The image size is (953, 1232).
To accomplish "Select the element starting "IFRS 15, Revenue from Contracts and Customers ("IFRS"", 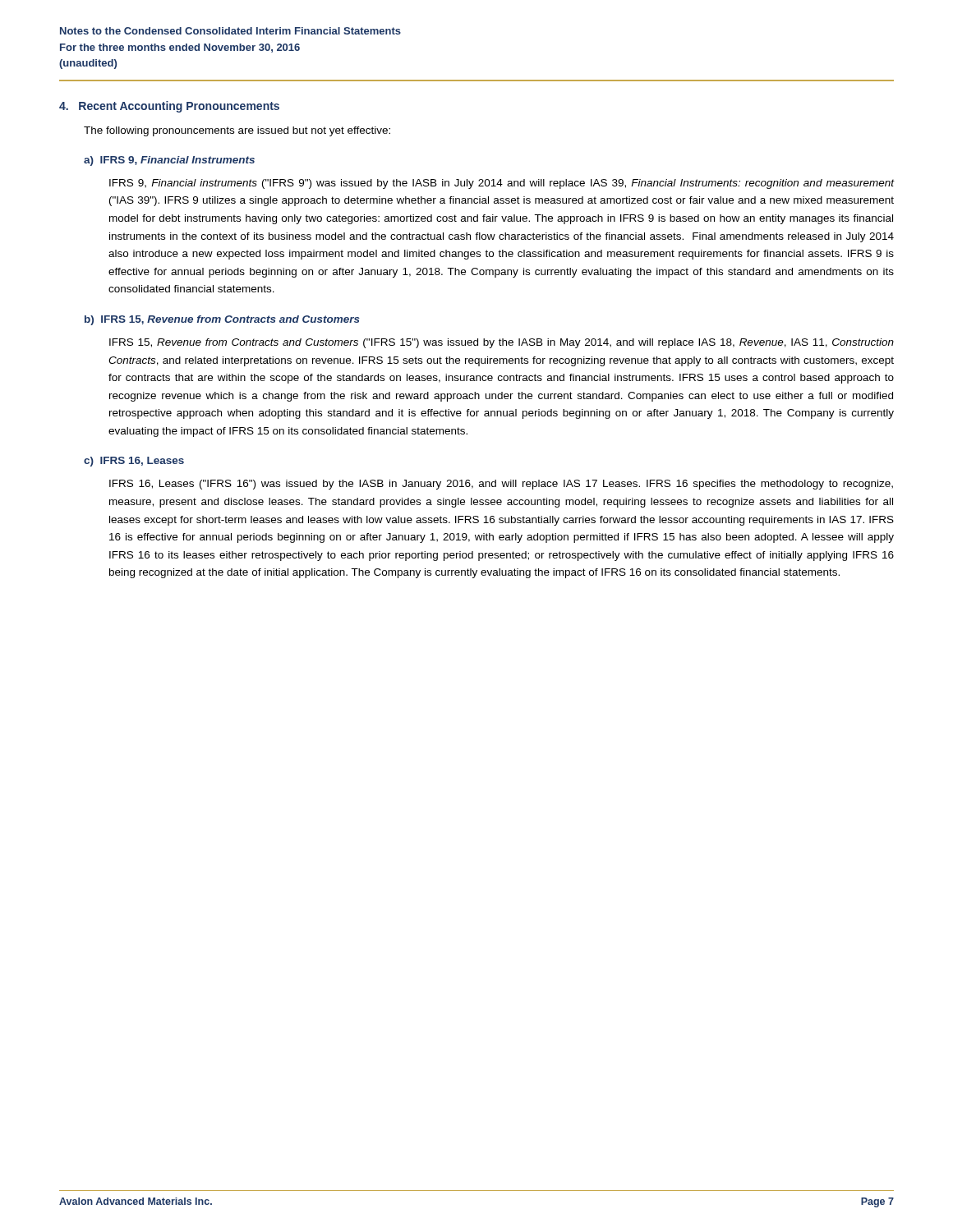I will pos(501,386).
